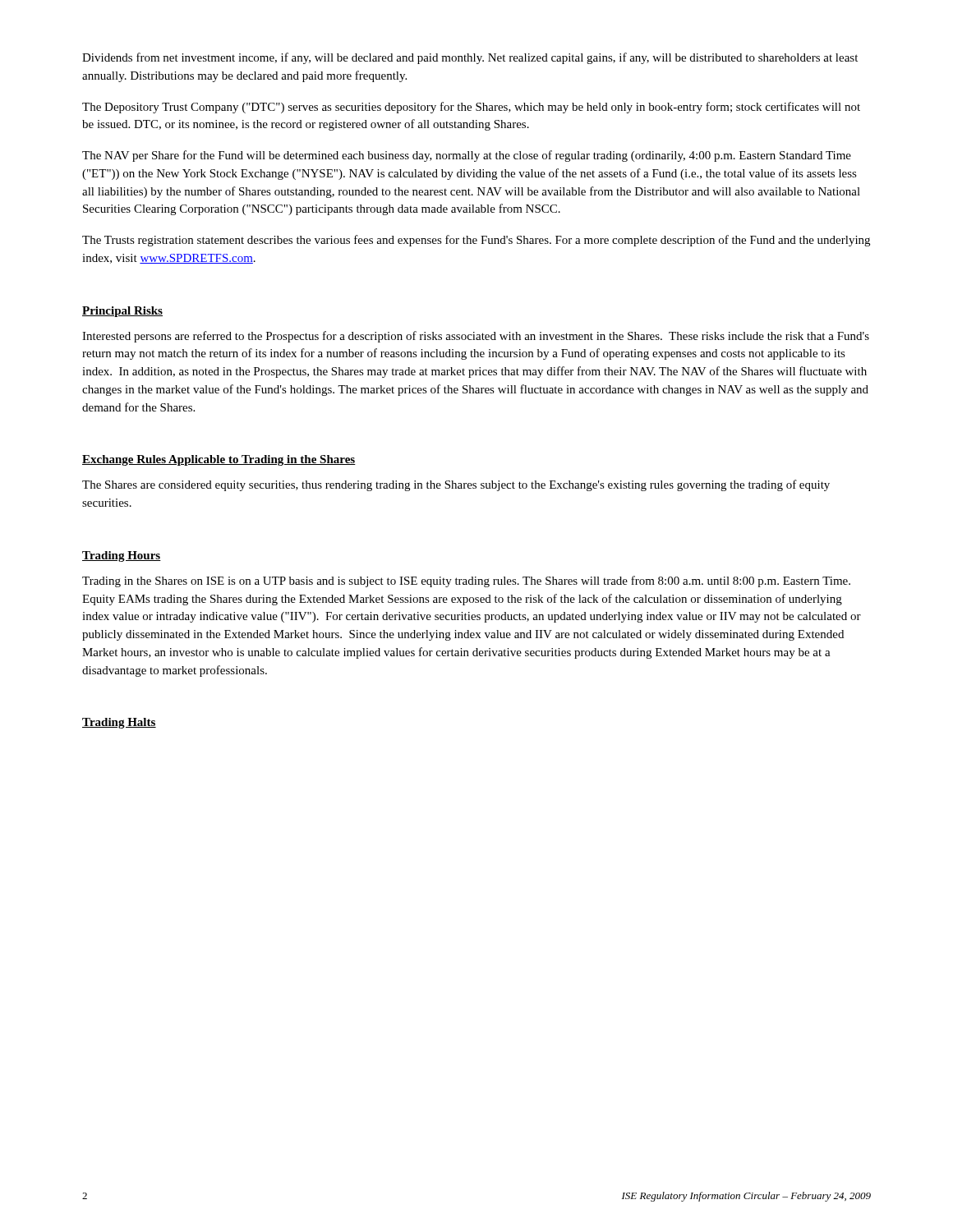Find the text block that says "Interested persons are referred to the"
Viewport: 953px width, 1232px height.
pos(476,371)
